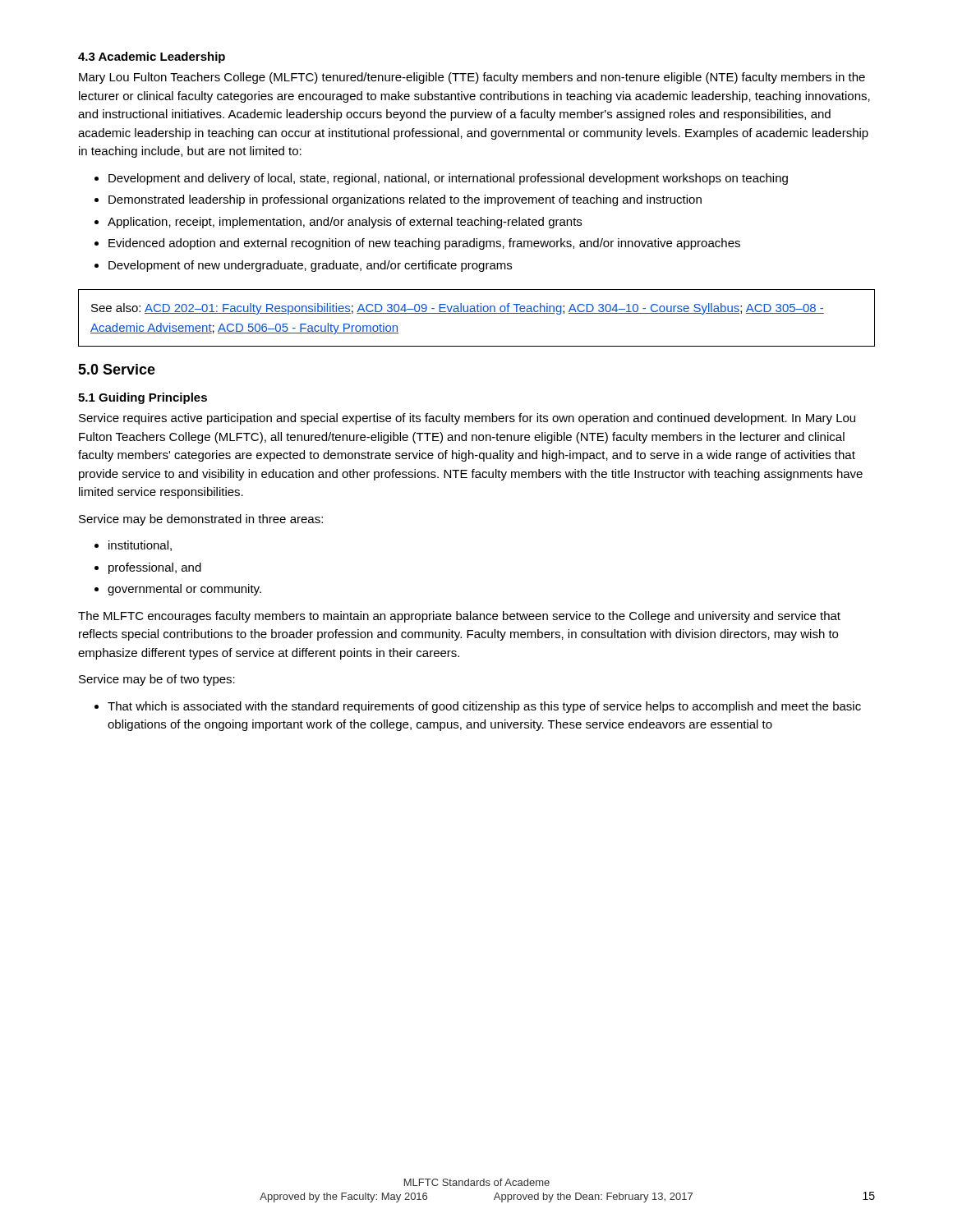953x1232 pixels.
Task: Locate the passage starting "See also: ACD 202–01: Faculty Responsibilities; ACD"
Action: pos(457,317)
